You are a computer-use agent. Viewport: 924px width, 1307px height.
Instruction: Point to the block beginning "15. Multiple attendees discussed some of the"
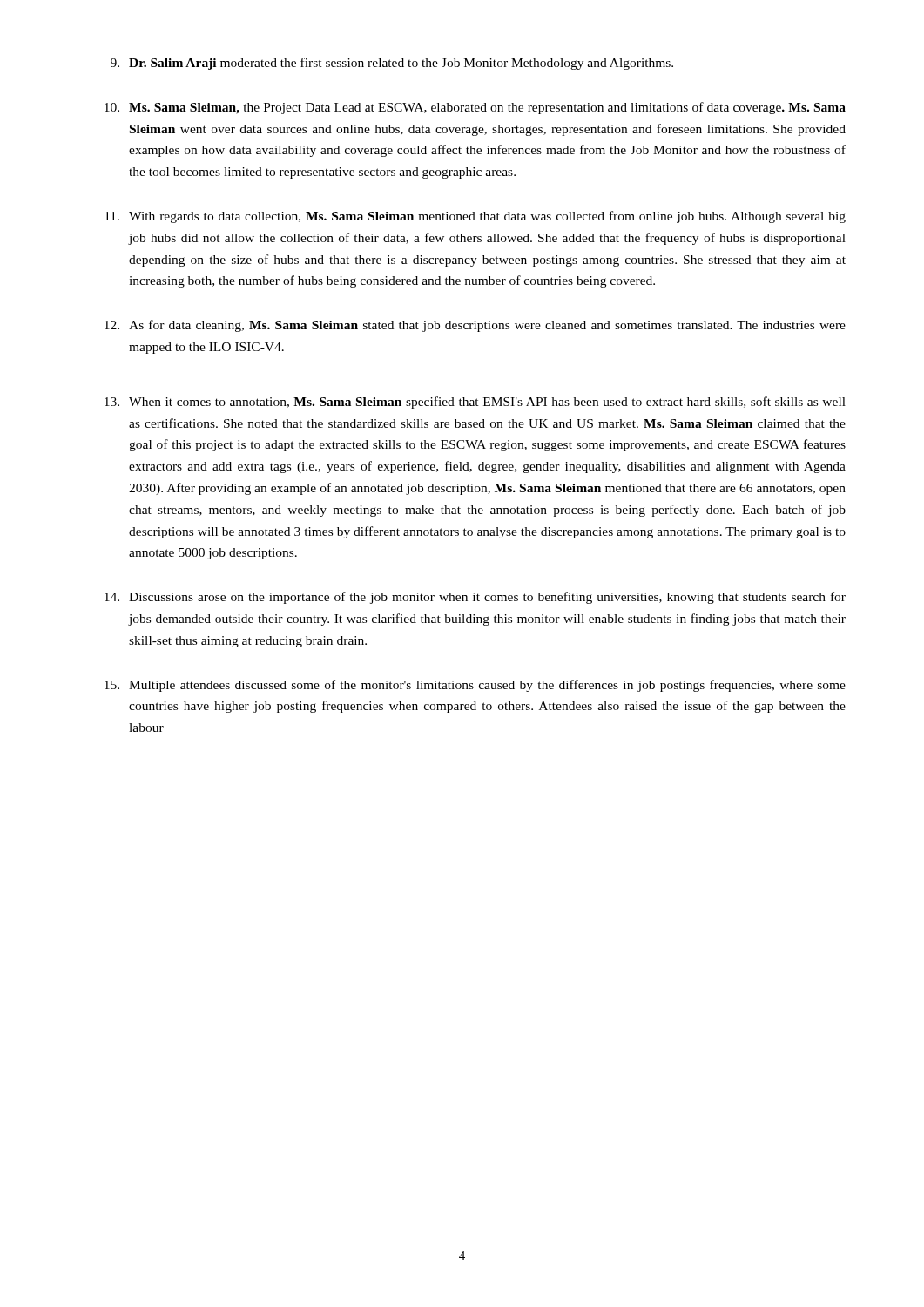click(x=466, y=706)
